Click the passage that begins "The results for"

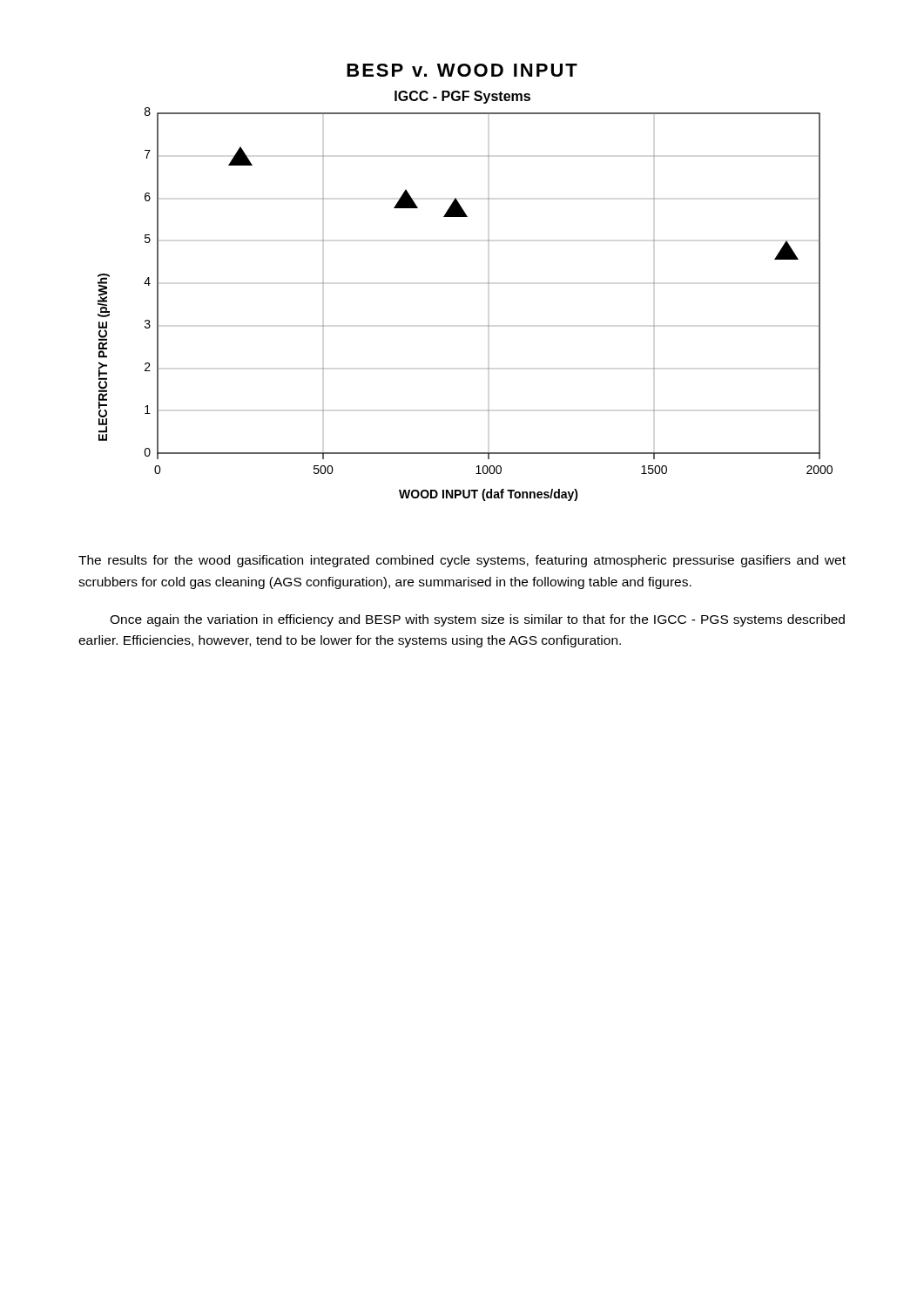click(462, 571)
